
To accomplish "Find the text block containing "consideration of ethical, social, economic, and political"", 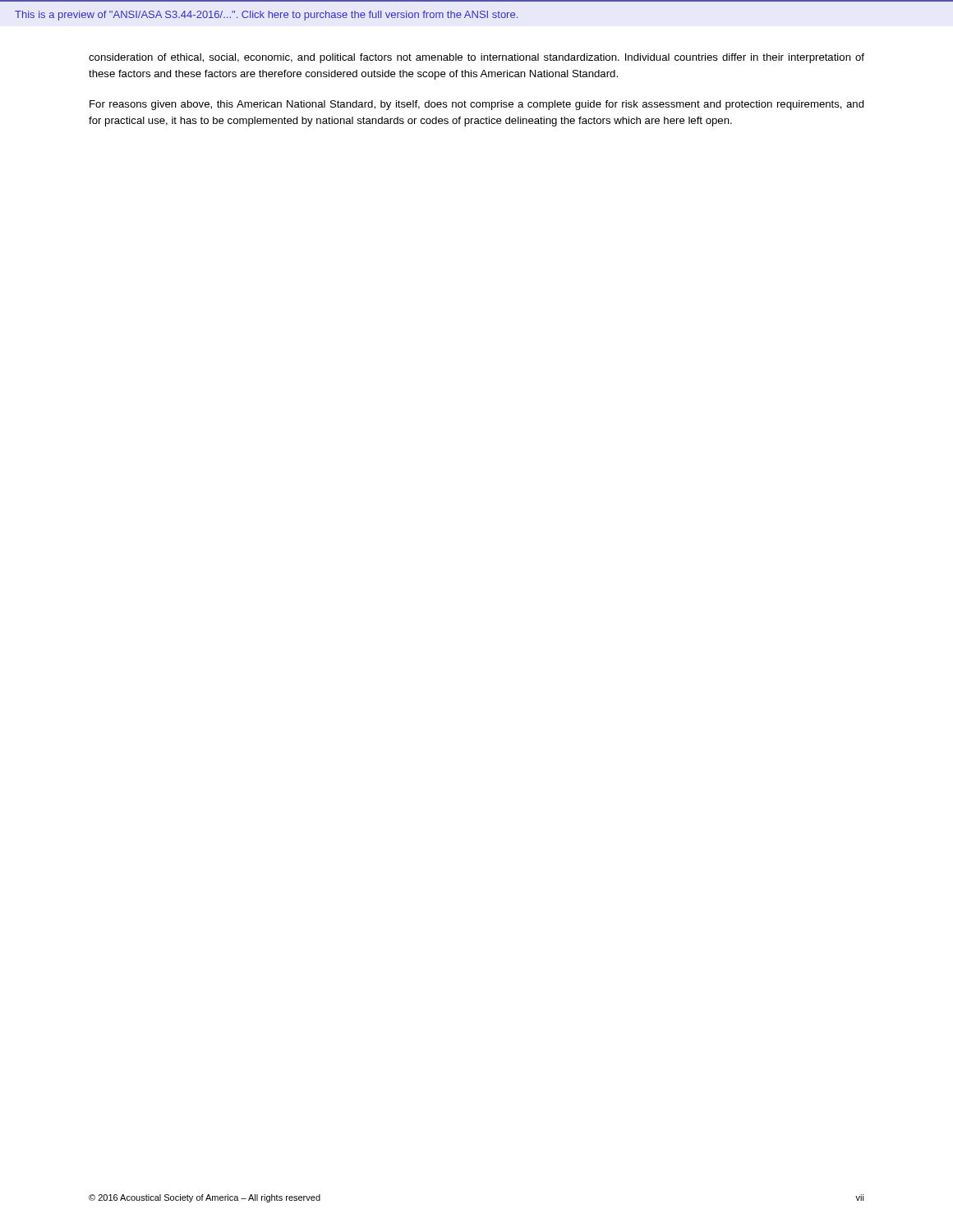I will pyautogui.click(x=476, y=65).
